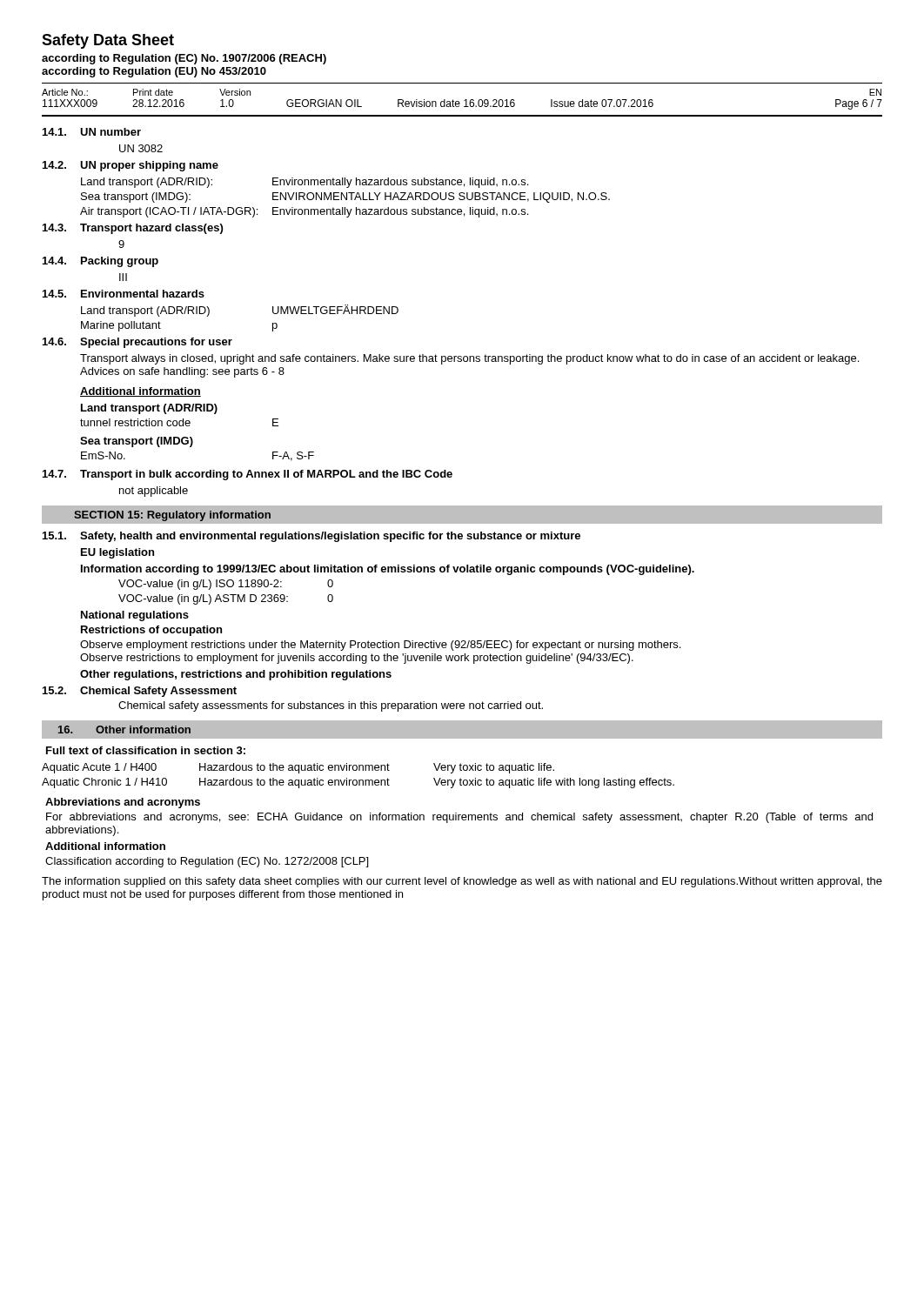Point to the element starting "15.2. Chemical Safety Assessment"
Image resolution: width=924 pixels, height=1305 pixels.
click(x=139, y=690)
